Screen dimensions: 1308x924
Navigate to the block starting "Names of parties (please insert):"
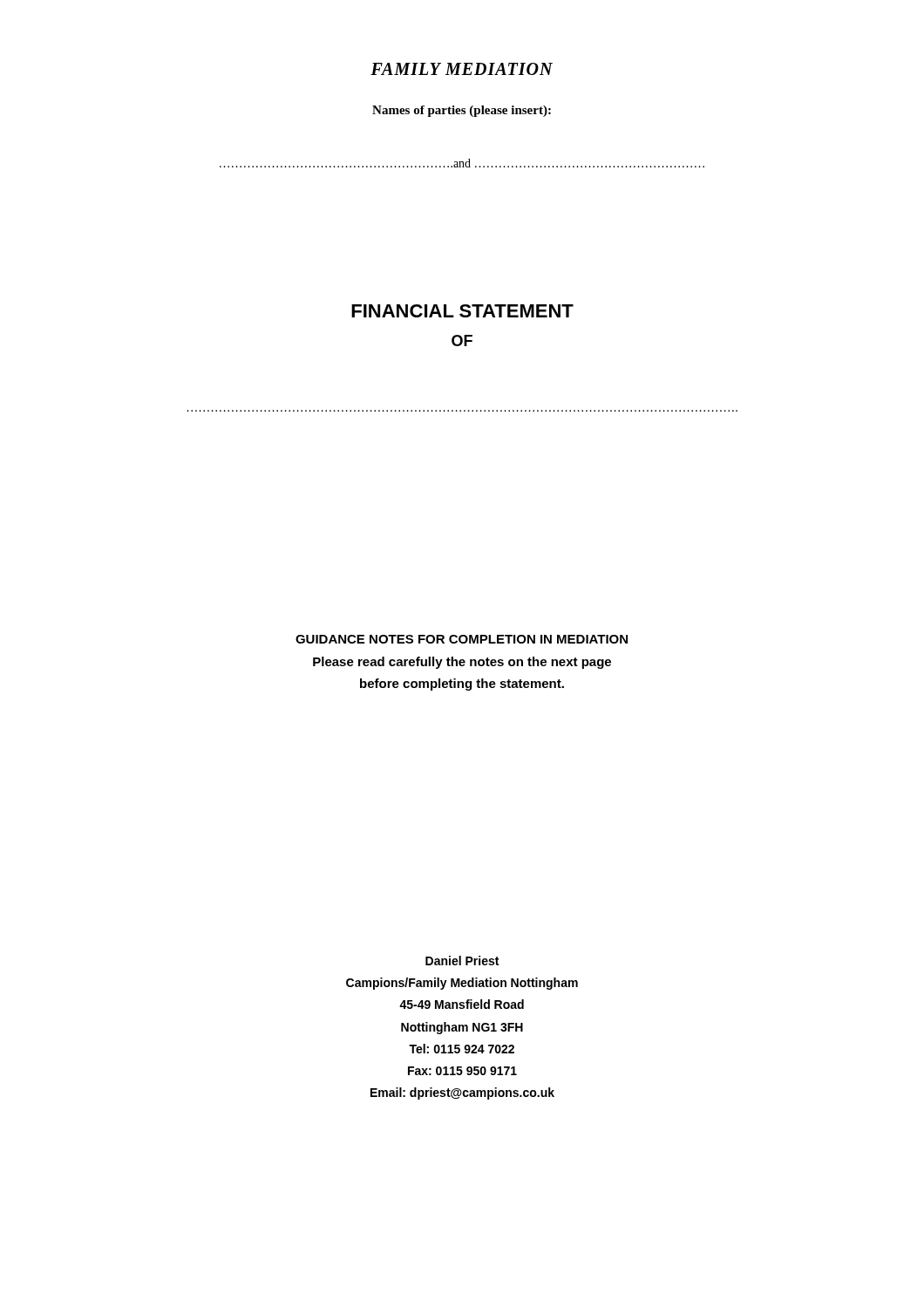[462, 110]
